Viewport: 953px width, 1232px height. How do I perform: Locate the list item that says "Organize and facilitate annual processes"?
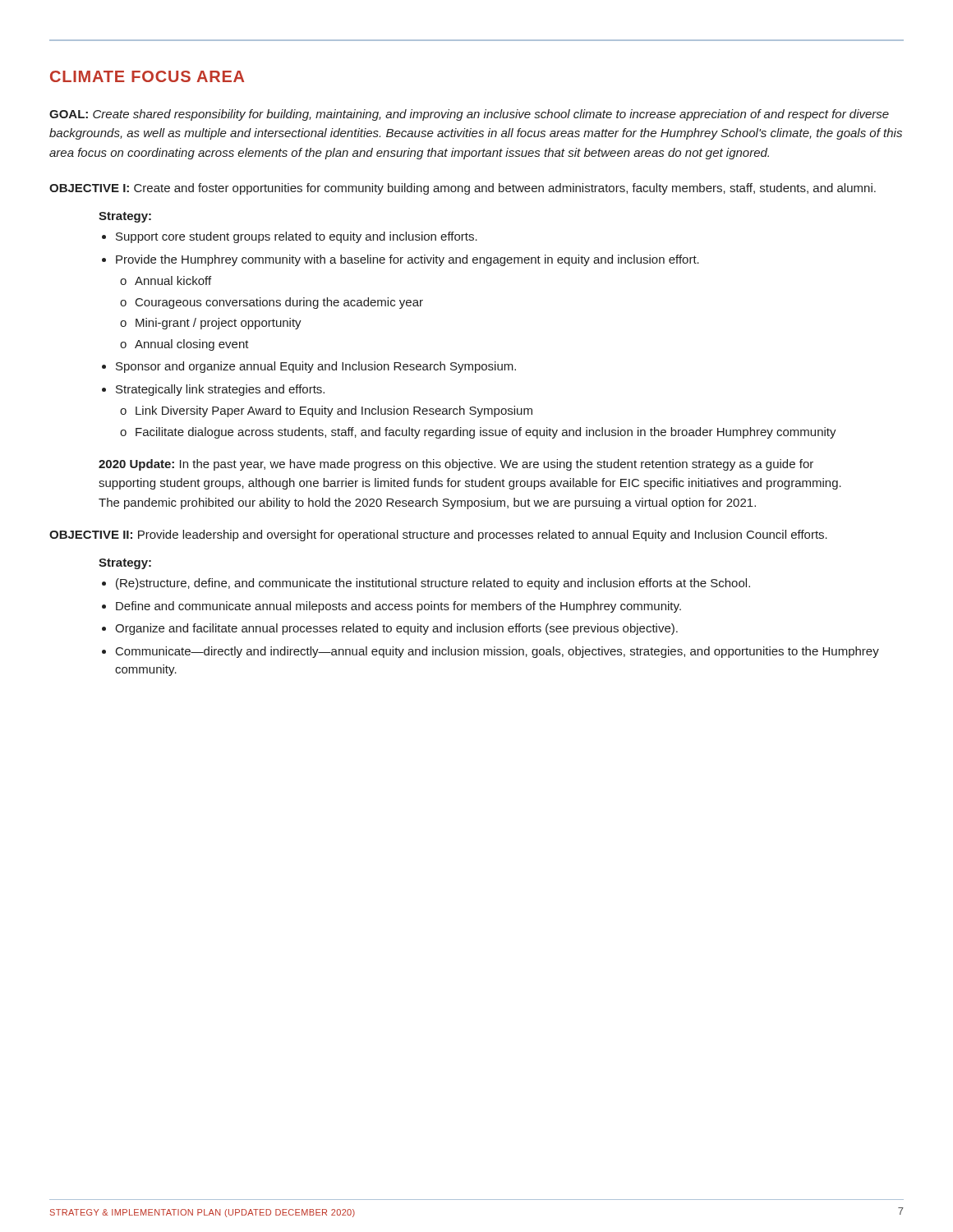(397, 628)
